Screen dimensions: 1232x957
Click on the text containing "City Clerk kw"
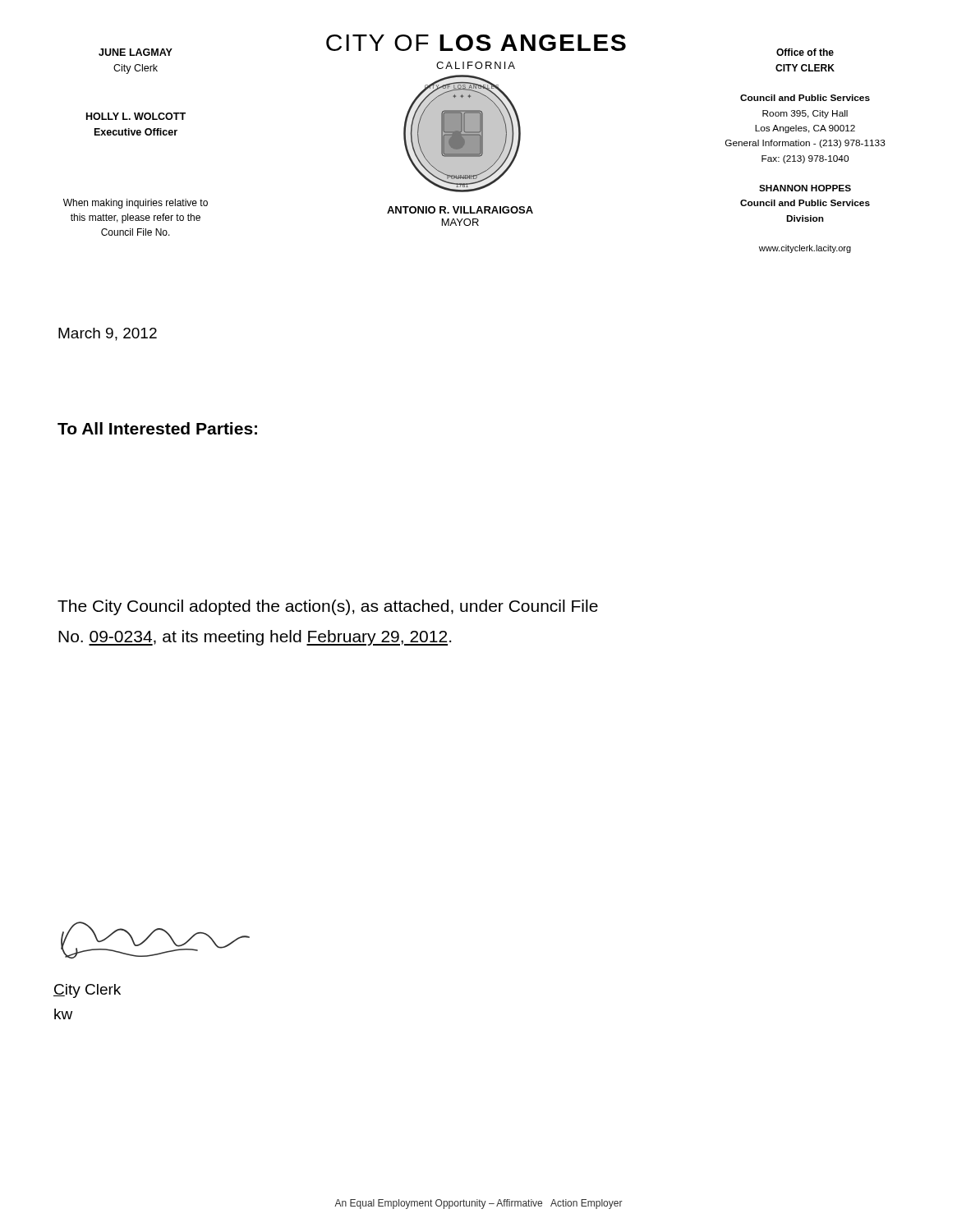(x=87, y=1002)
